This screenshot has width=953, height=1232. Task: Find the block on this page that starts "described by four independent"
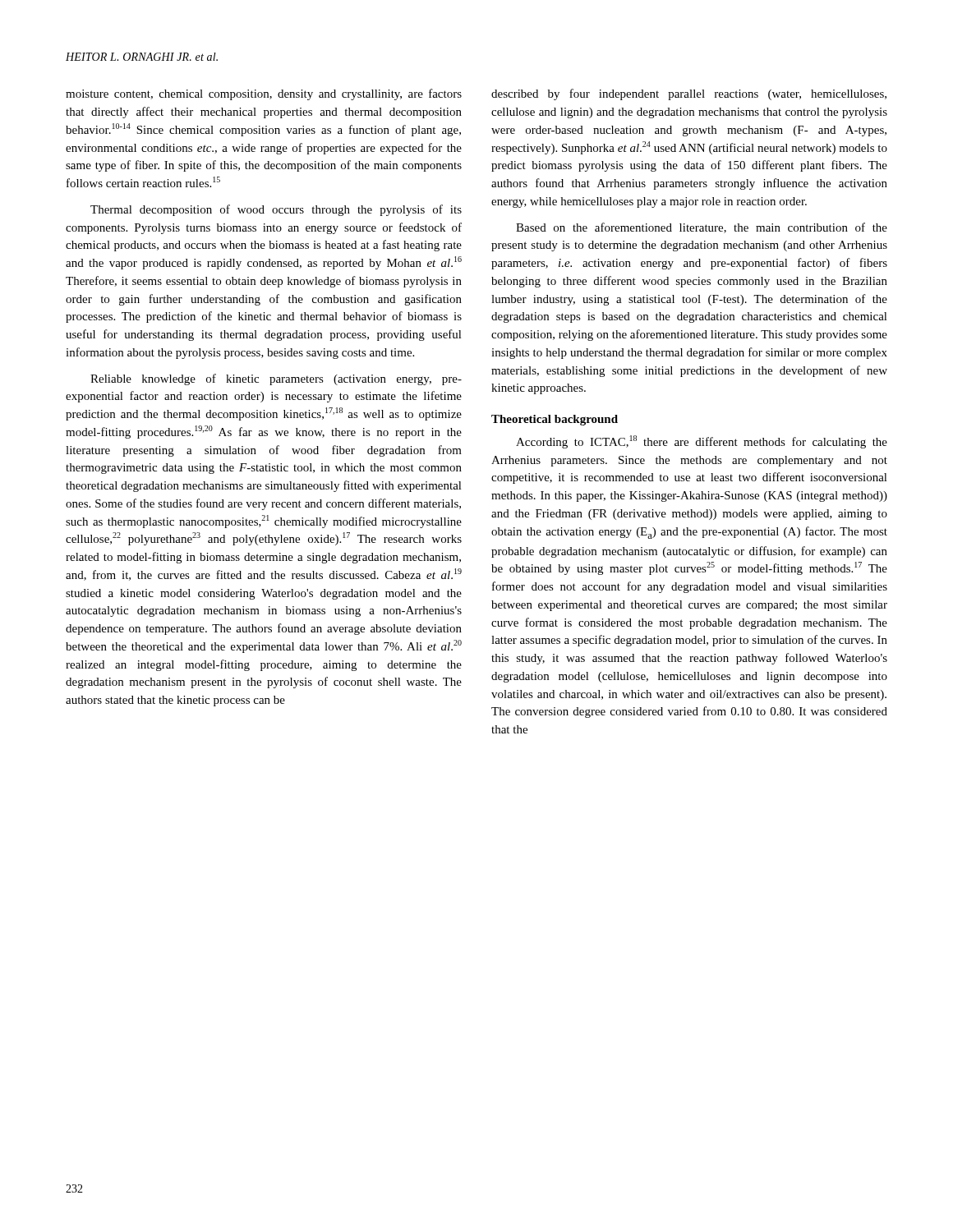point(689,242)
